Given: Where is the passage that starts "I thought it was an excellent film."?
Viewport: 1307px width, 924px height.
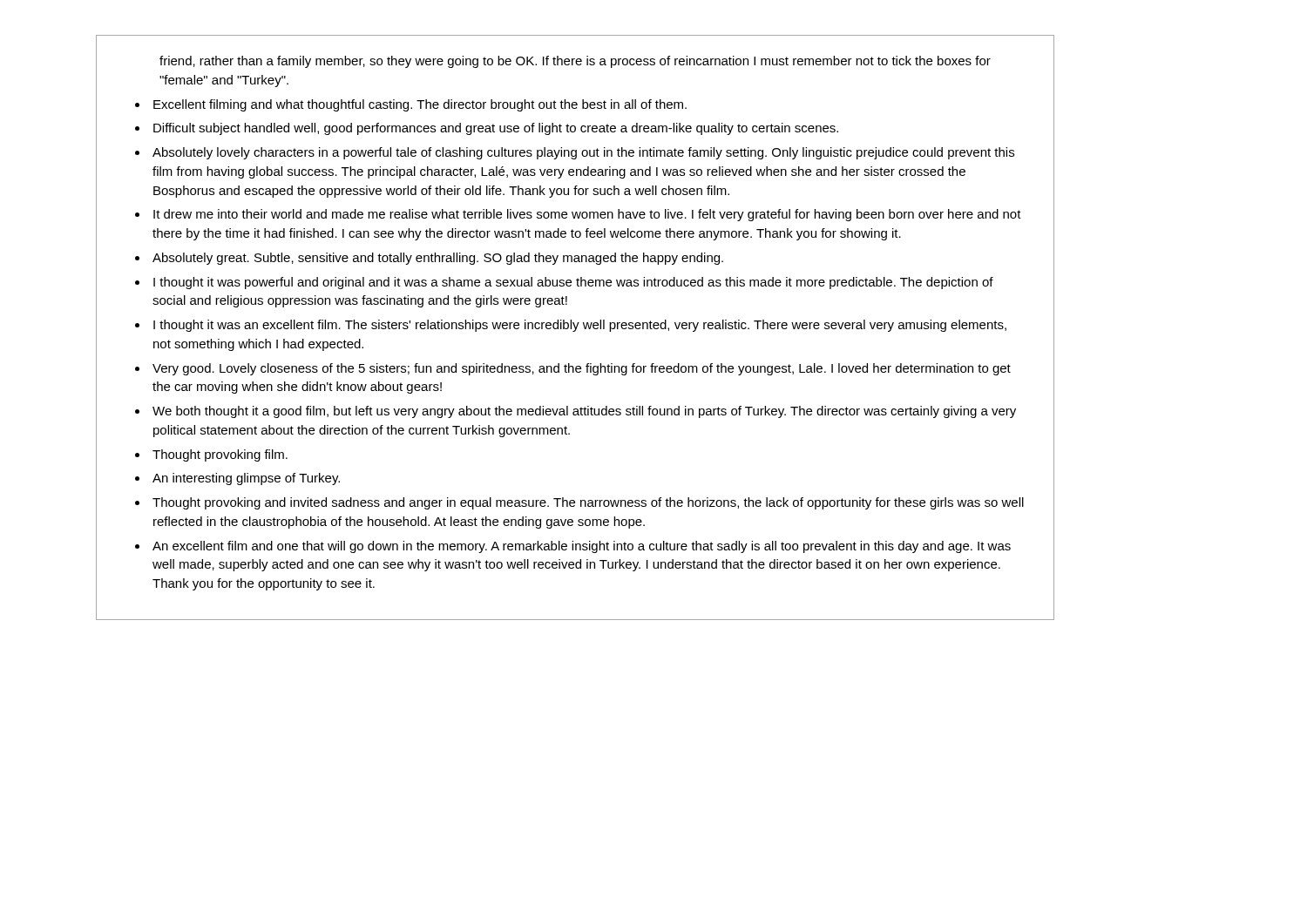Looking at the screenshot, I should pos(580,334).
